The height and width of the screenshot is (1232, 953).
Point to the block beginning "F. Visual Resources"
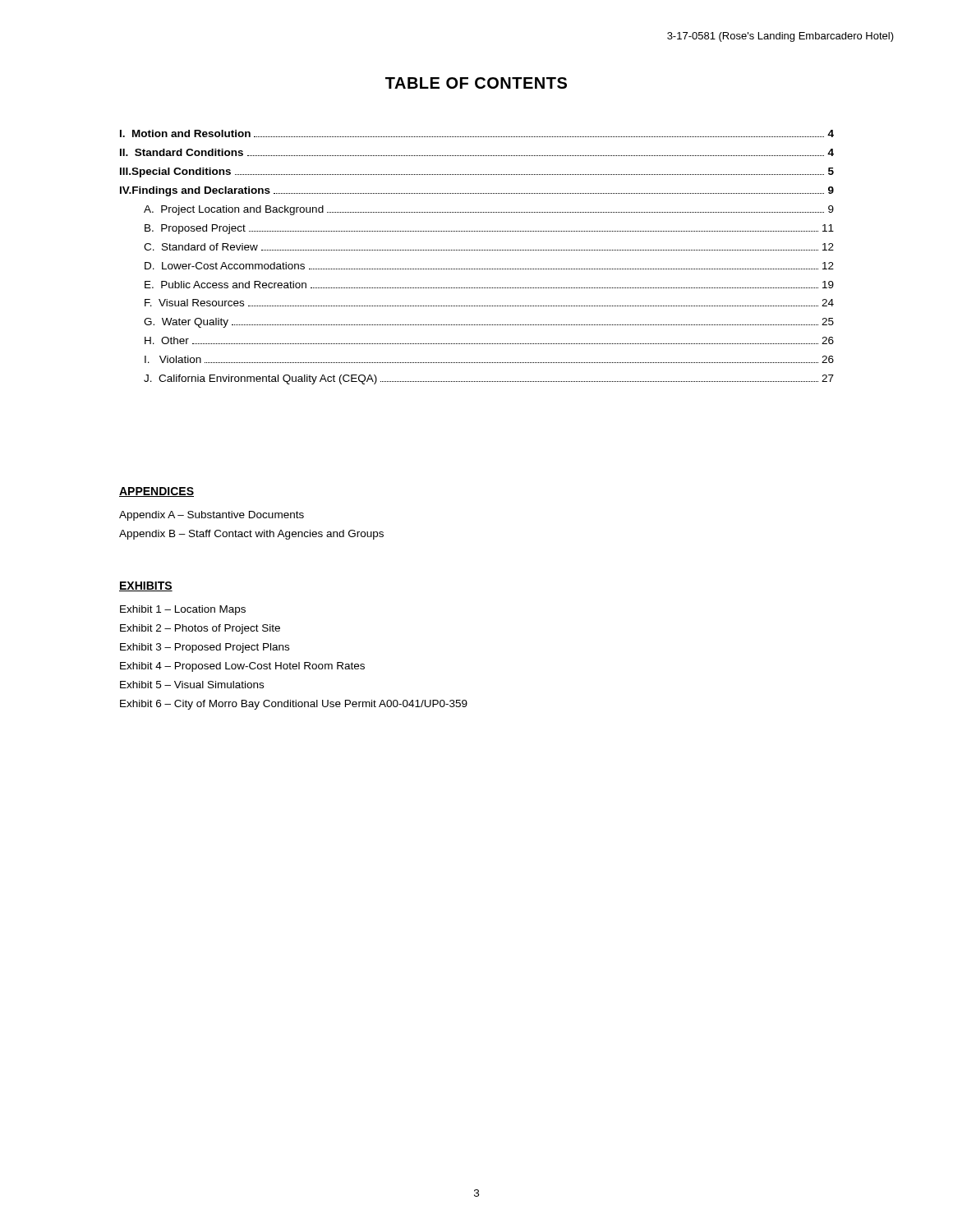489,304
